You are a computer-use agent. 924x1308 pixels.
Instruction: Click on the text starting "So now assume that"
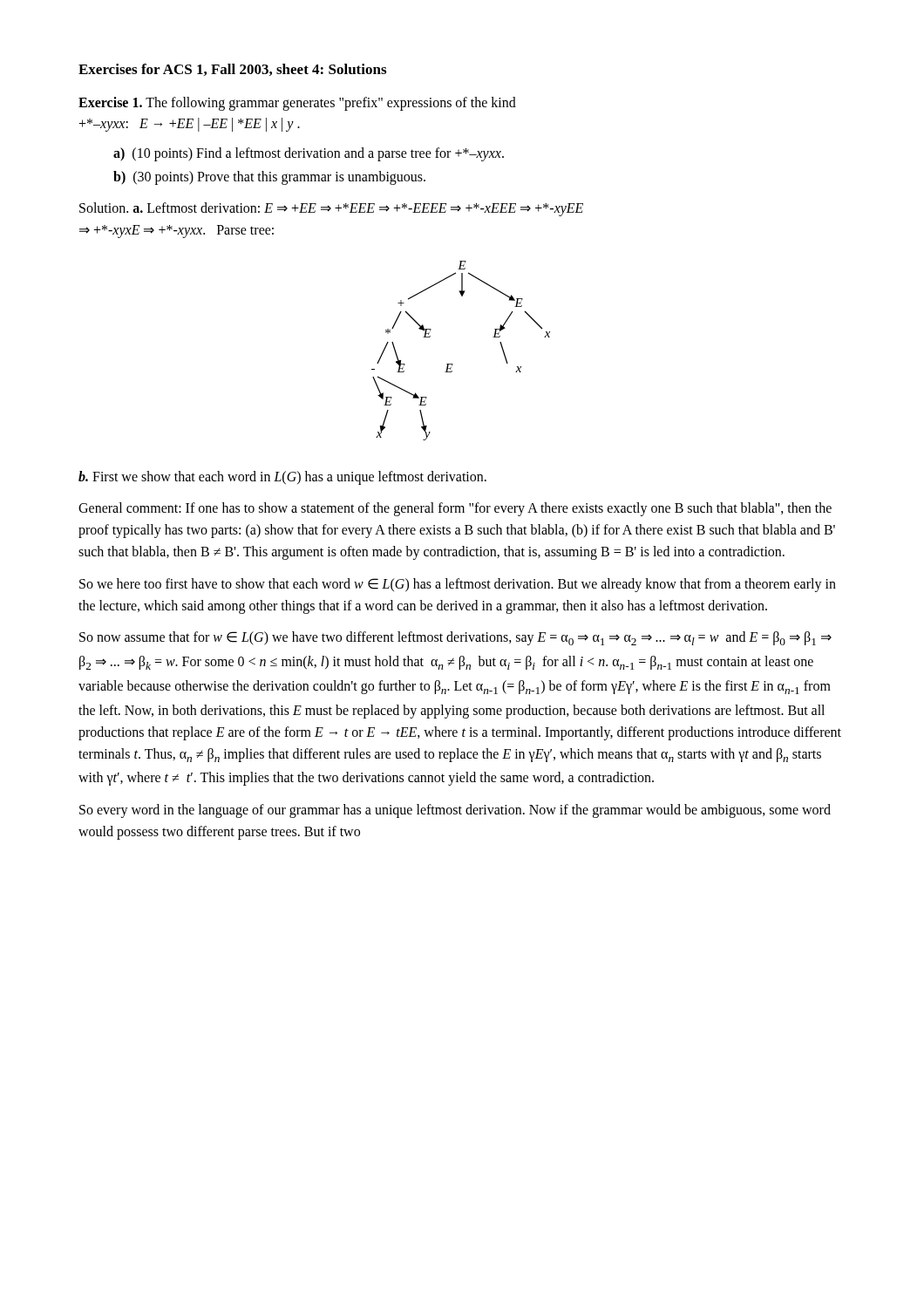[460, 707]
